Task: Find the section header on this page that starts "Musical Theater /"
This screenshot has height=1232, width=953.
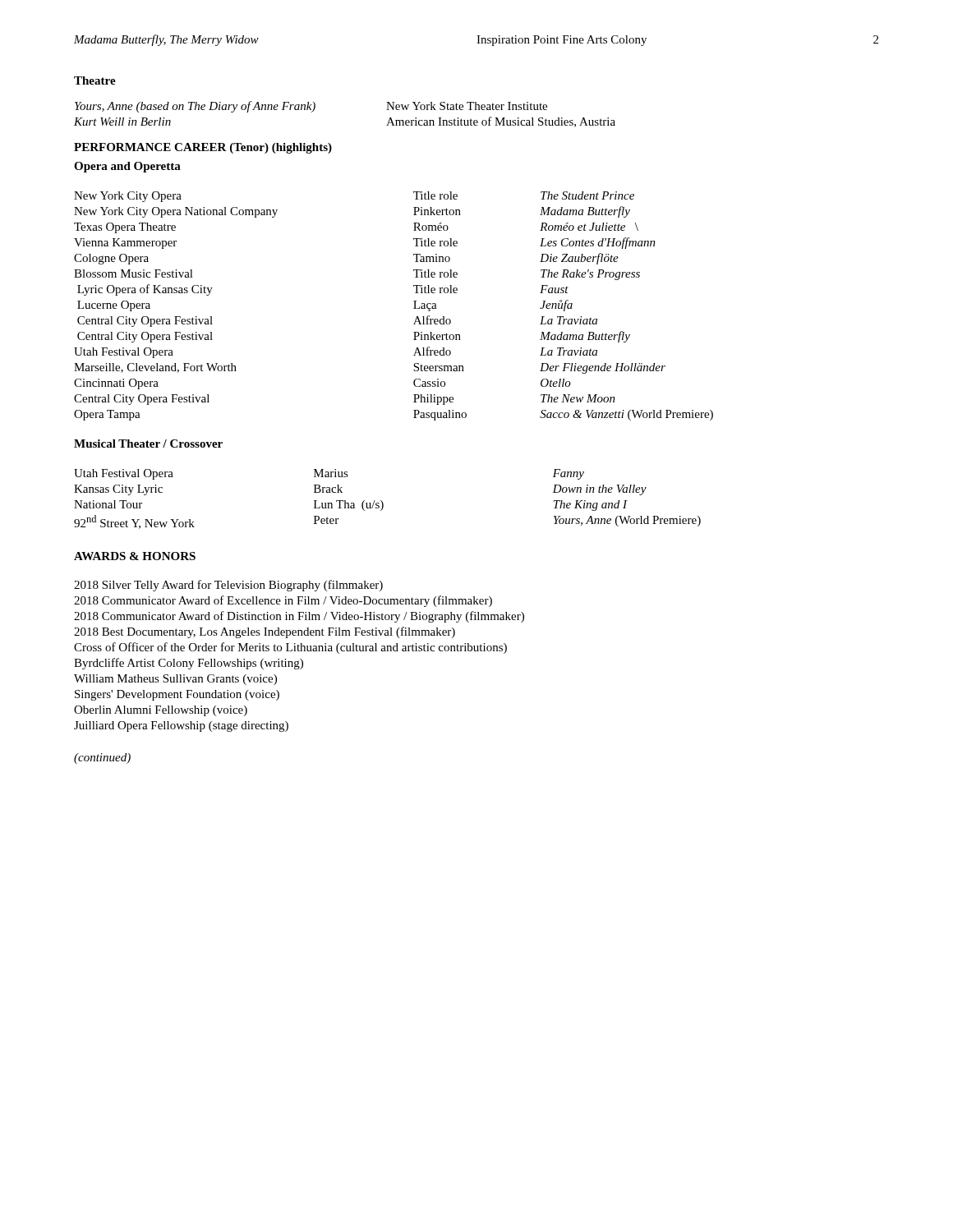Action: point(148,444)
